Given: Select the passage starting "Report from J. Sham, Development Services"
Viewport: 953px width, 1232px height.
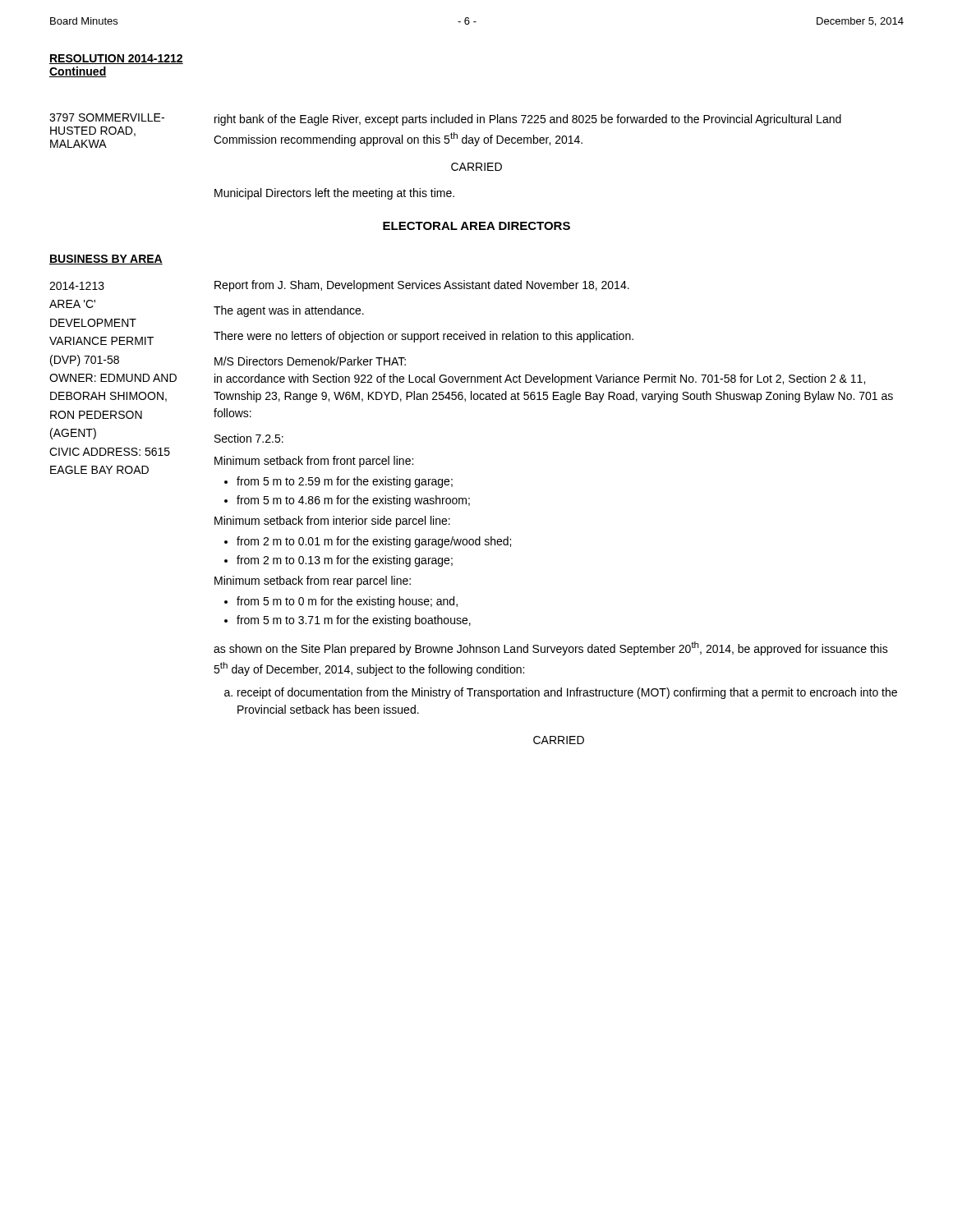Looking at the screenshot, I should 422,285.
